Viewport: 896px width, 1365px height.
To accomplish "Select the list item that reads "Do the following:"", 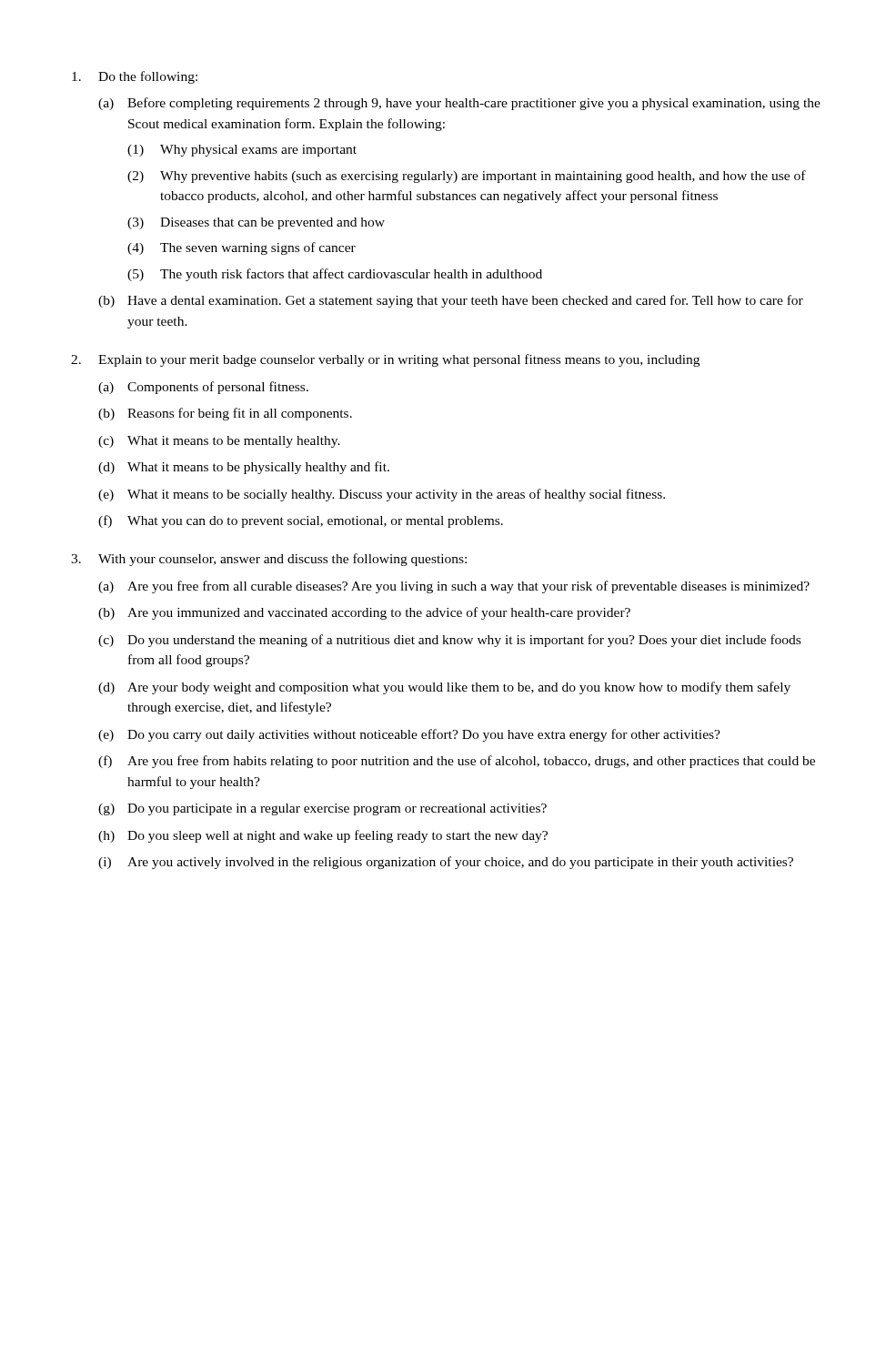I will point(449,200).
